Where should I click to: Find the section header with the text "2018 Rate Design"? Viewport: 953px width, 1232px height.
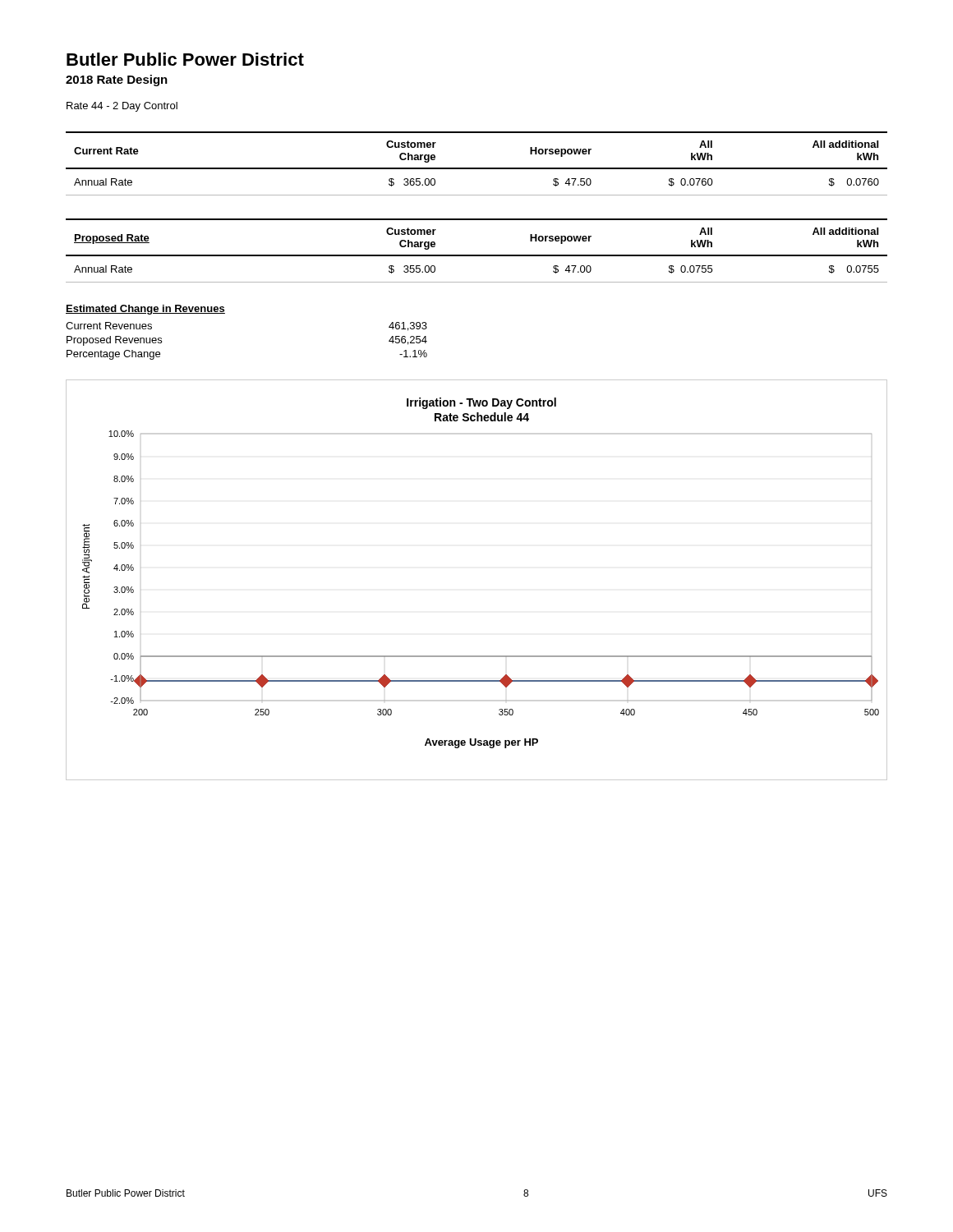pos(117,79)
